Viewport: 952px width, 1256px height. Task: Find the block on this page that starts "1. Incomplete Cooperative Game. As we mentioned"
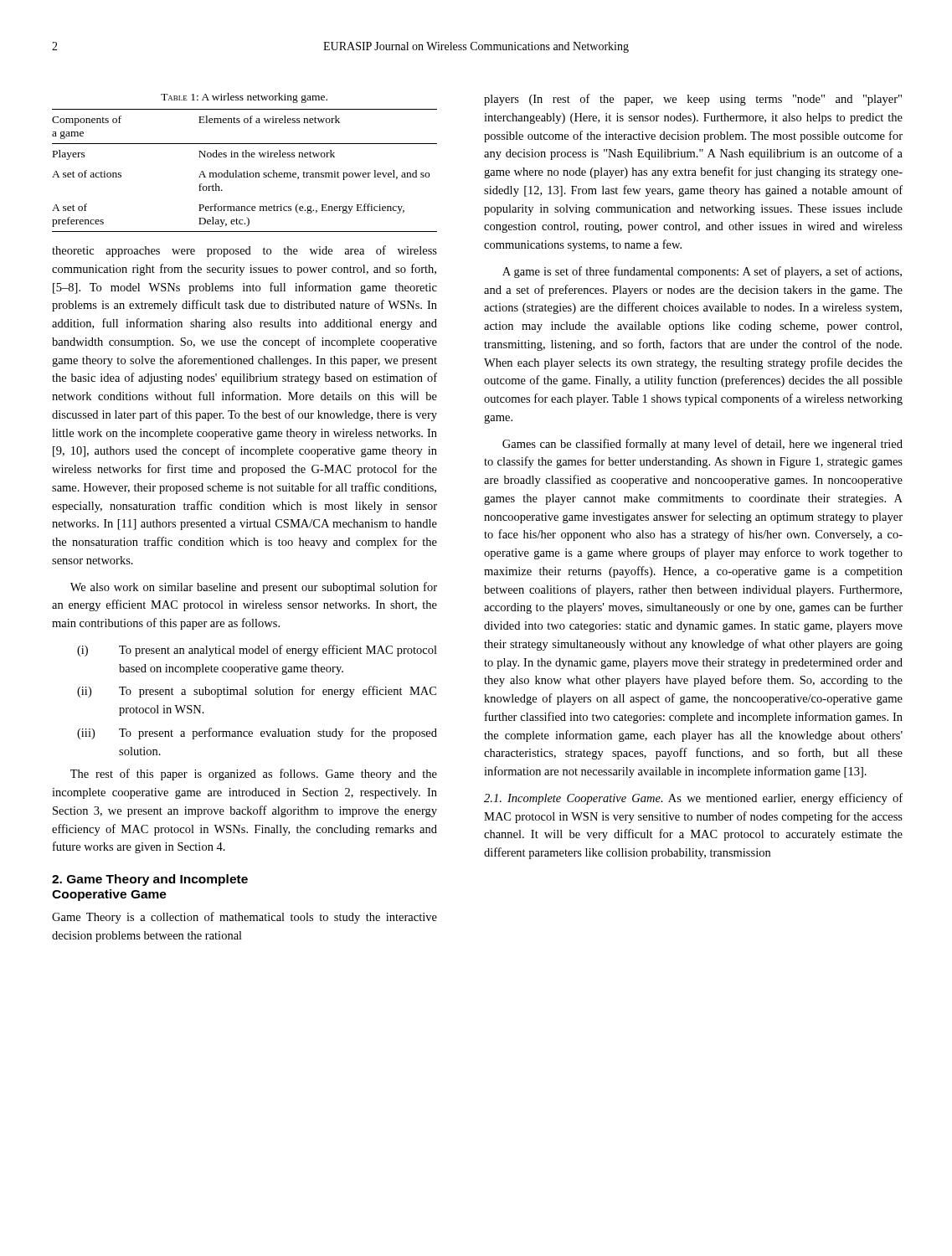tap(693, 826)
